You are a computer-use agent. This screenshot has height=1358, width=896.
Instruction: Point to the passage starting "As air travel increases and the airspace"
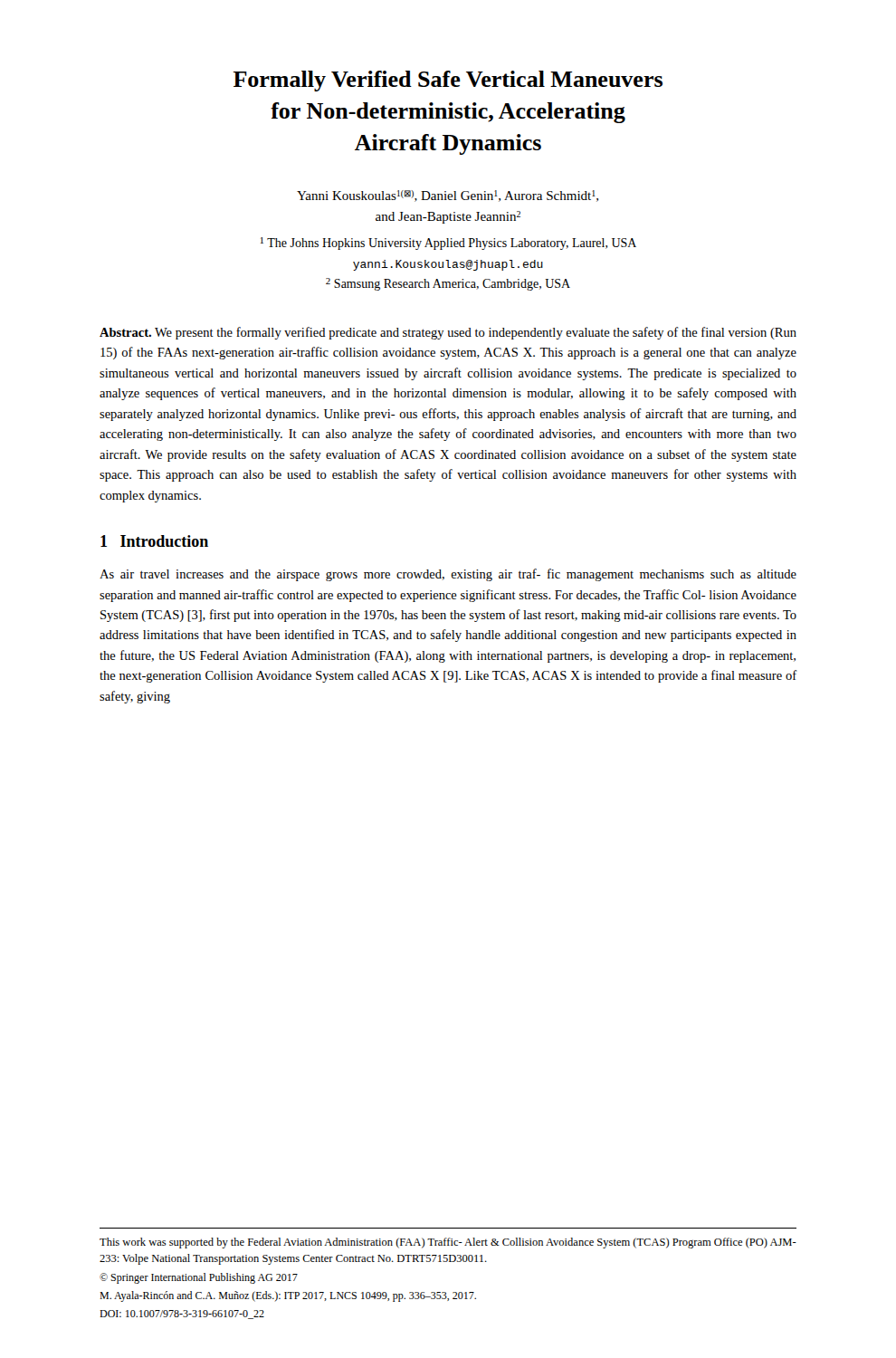tap(448, 635)
